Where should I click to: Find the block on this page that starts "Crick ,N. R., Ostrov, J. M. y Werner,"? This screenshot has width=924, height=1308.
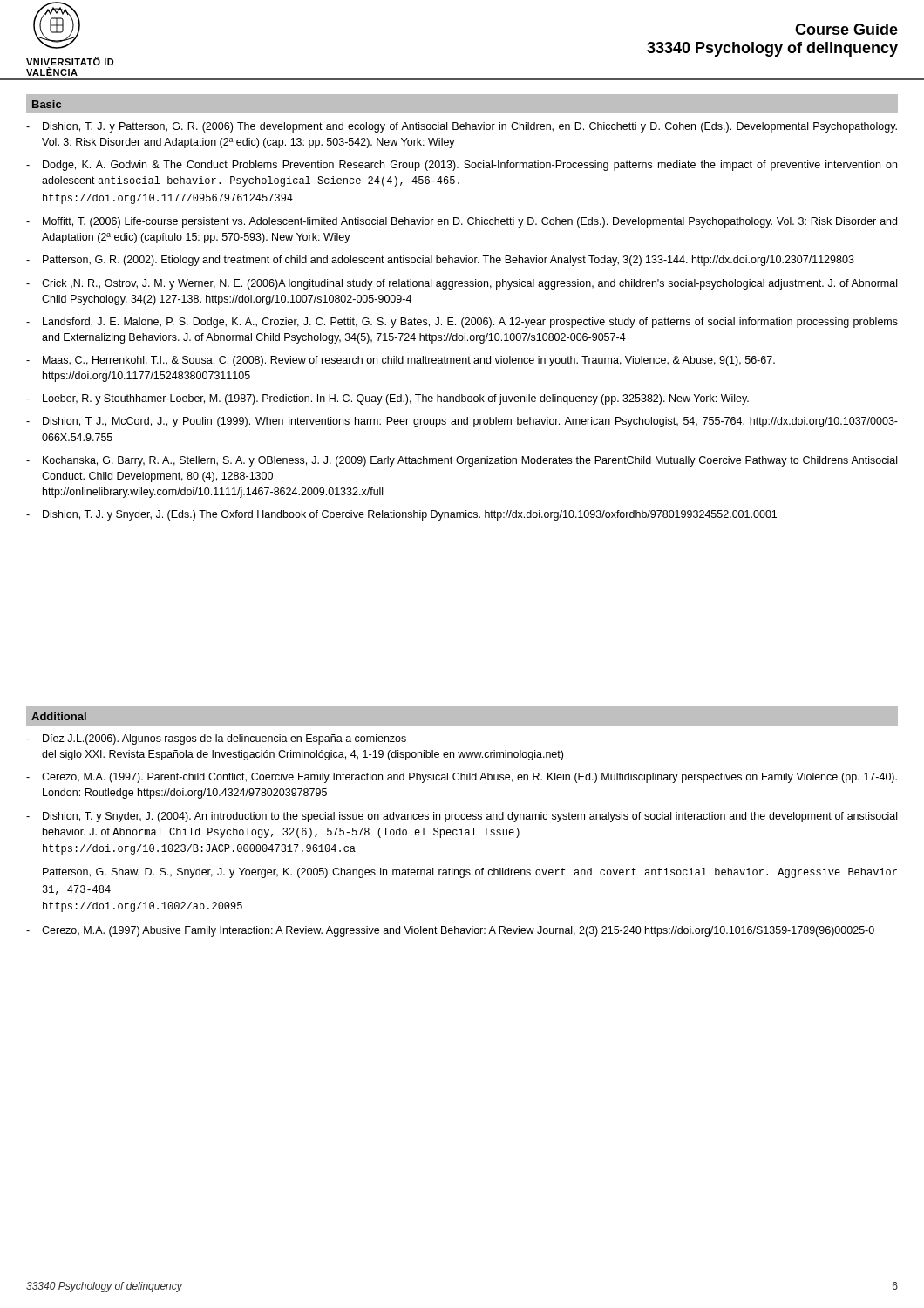pos(470,291)
